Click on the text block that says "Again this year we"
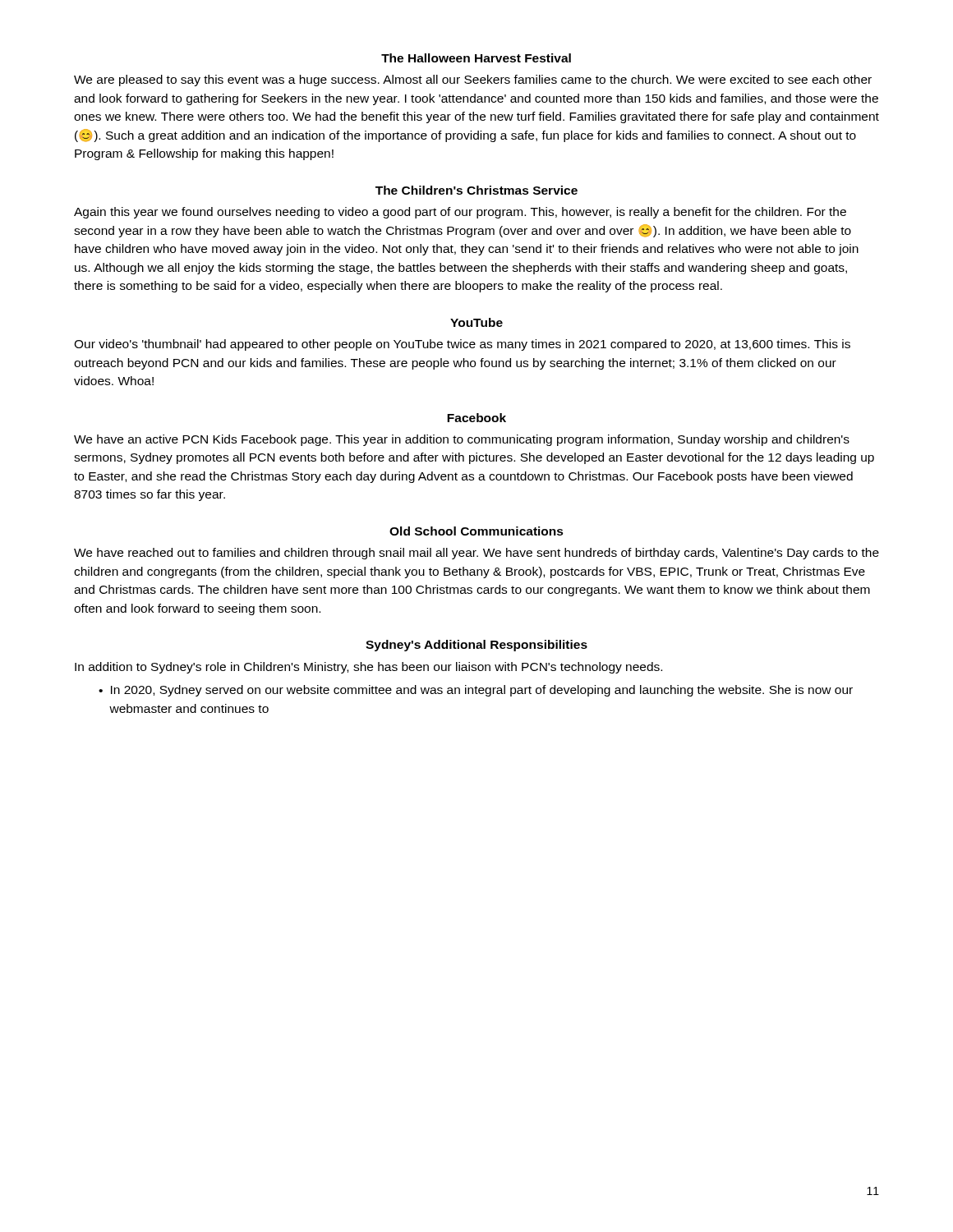The height and width of the screenshot is (1232, 953). 466,249
